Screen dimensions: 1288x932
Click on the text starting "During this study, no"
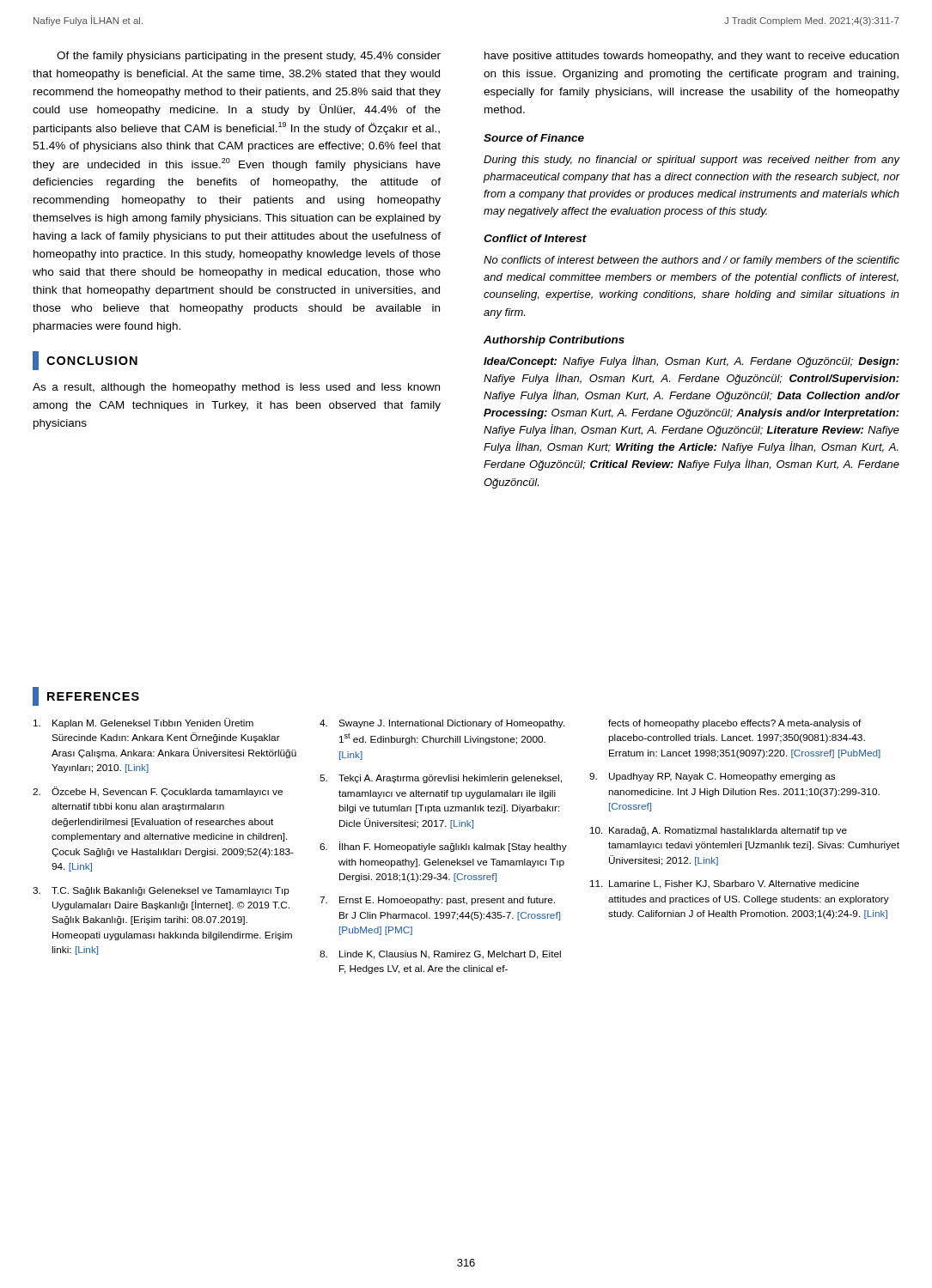691,185
